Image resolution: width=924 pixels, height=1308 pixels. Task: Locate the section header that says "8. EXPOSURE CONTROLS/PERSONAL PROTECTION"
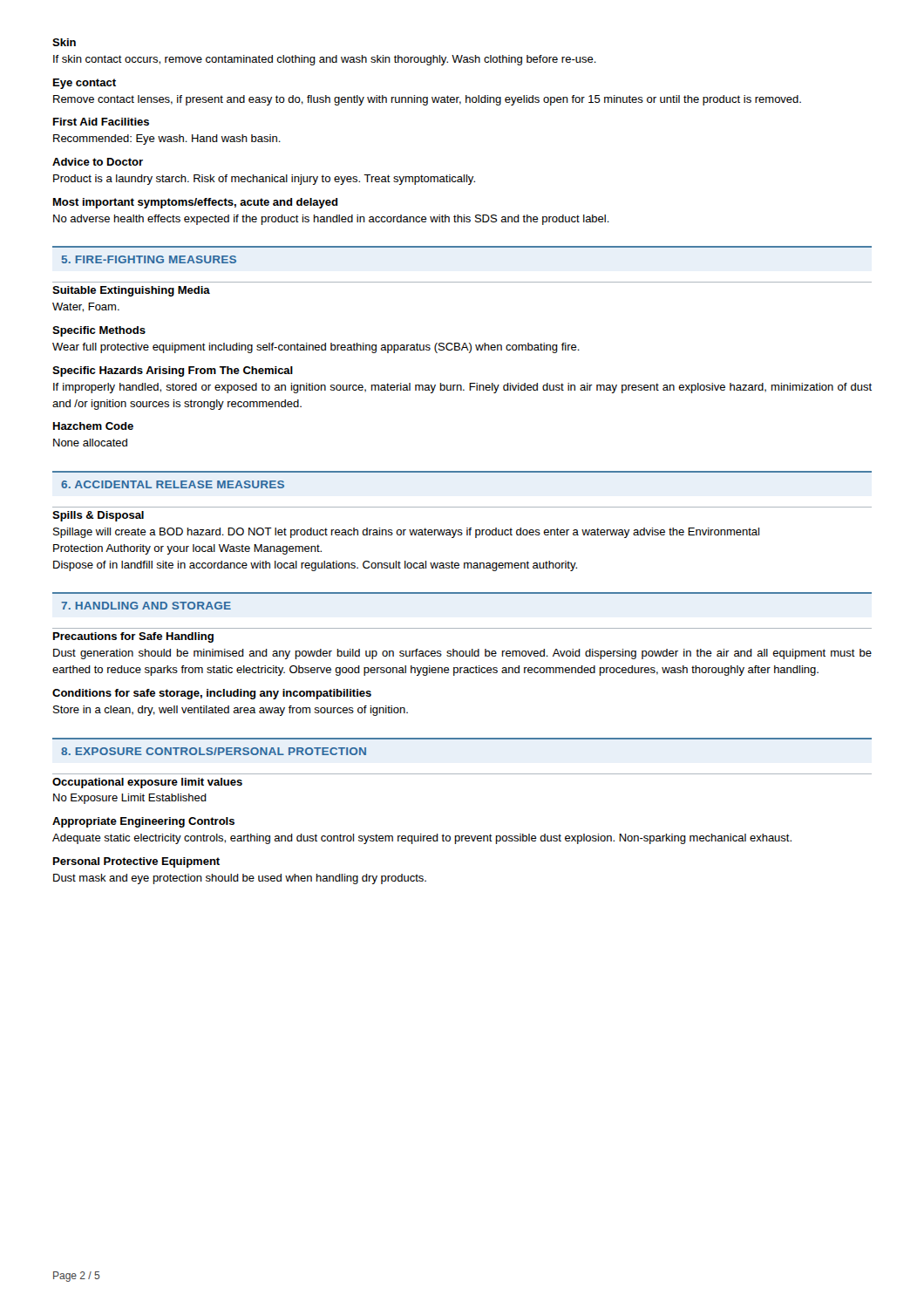click(214, 751)
